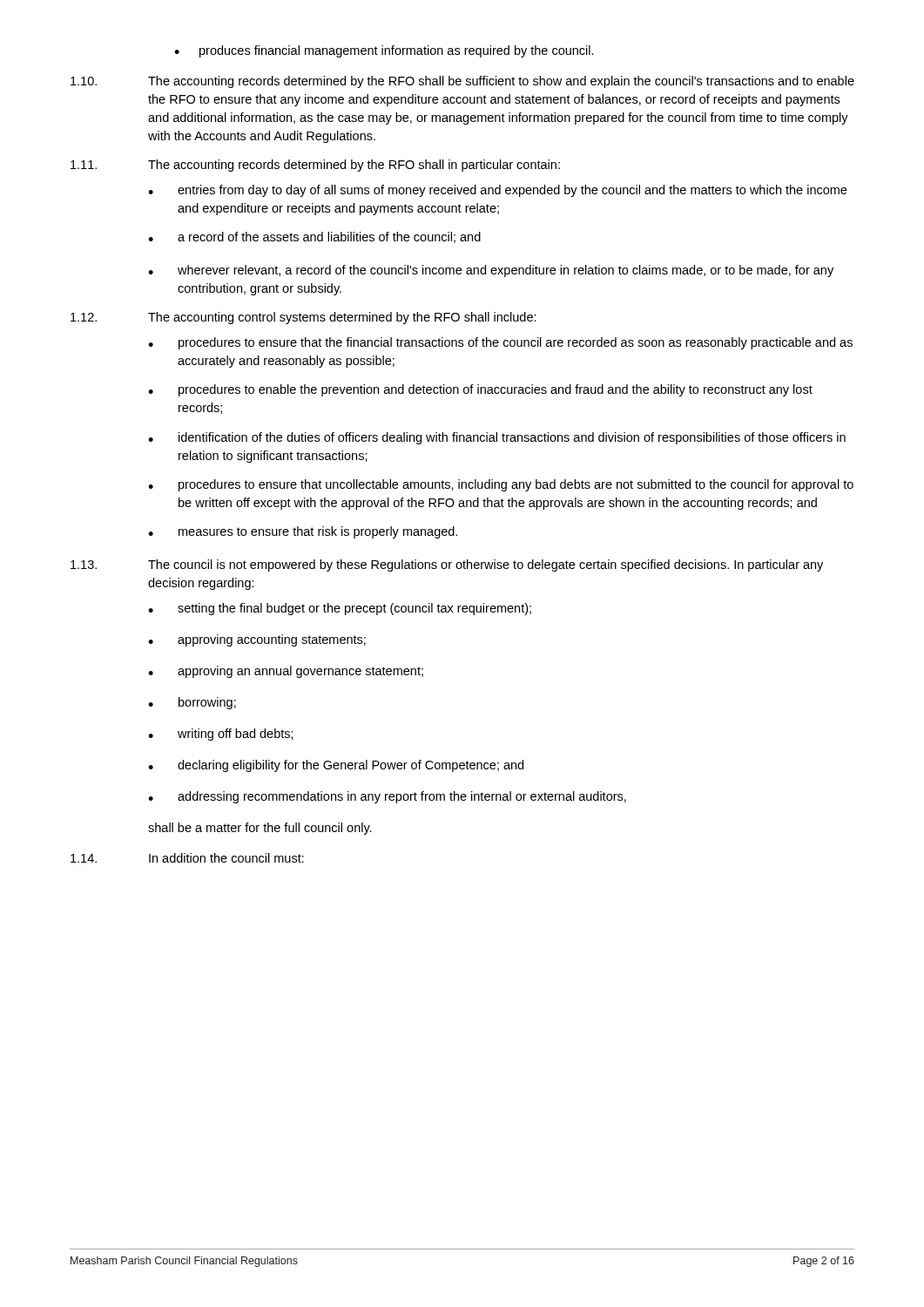Click the passage that begins "• produces financial"

coord(514,53)
